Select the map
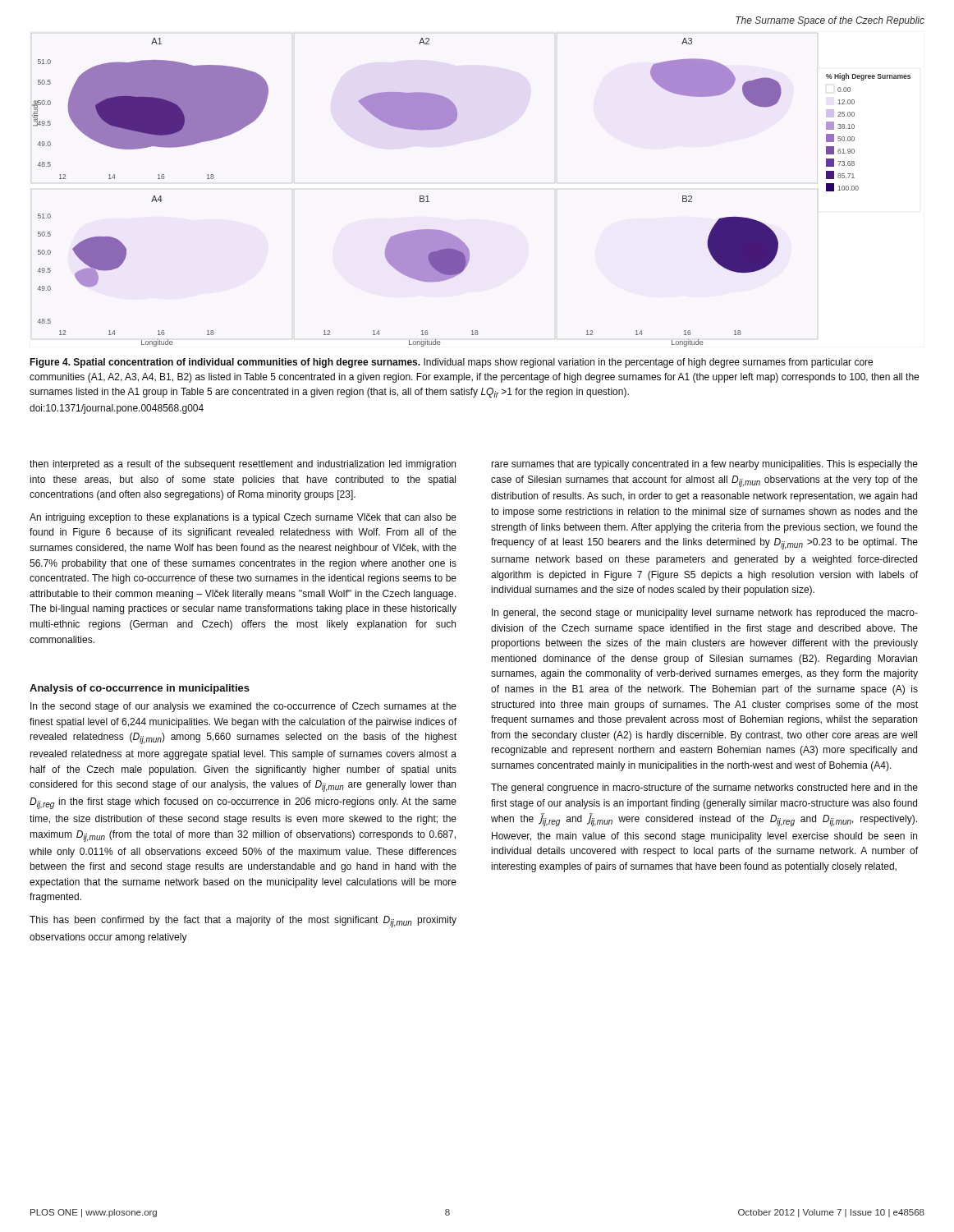Image resolution: width=954 pixels, height=1232 pixels. point(477,189)
